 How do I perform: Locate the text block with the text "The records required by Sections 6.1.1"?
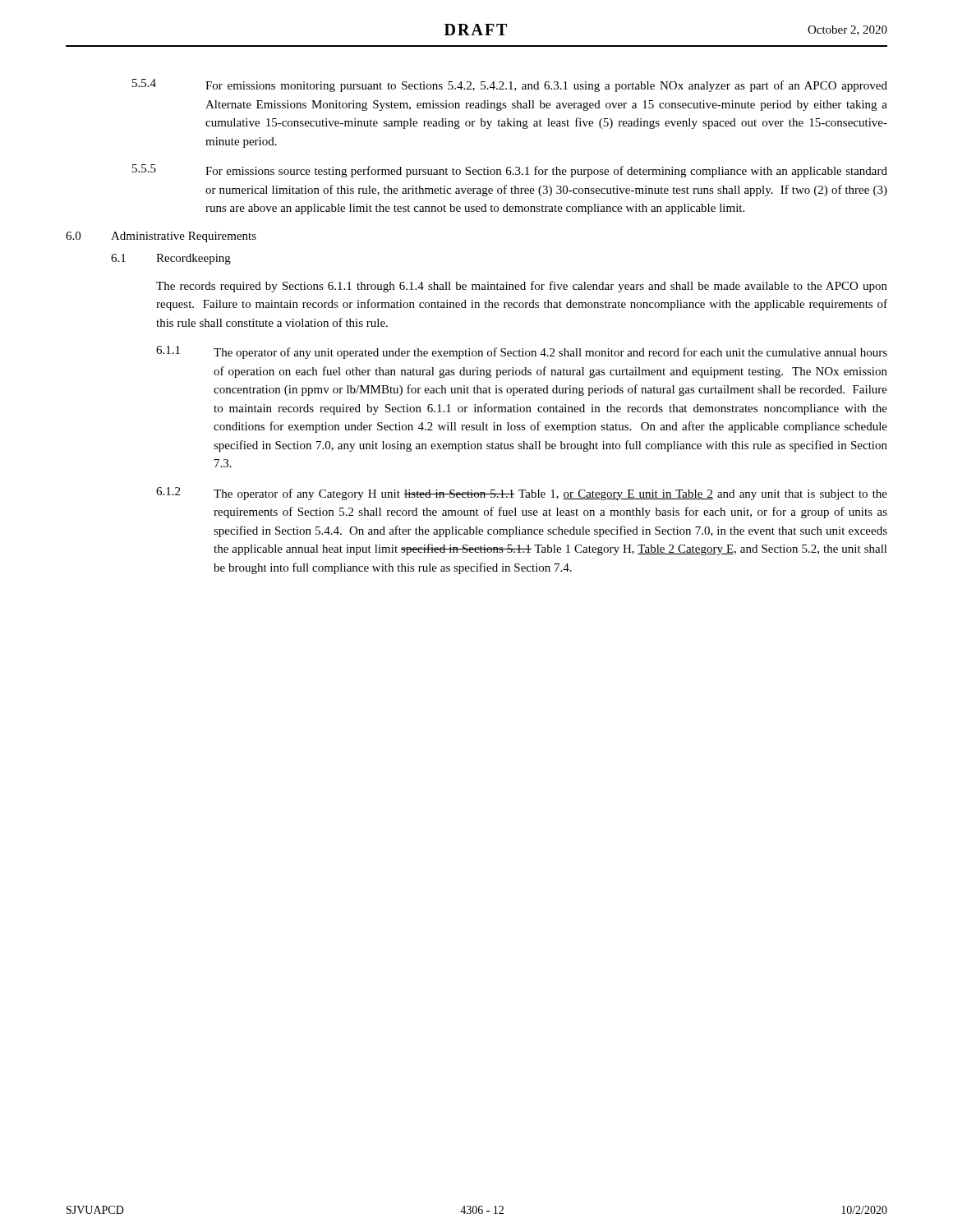[x=522, y=304]
